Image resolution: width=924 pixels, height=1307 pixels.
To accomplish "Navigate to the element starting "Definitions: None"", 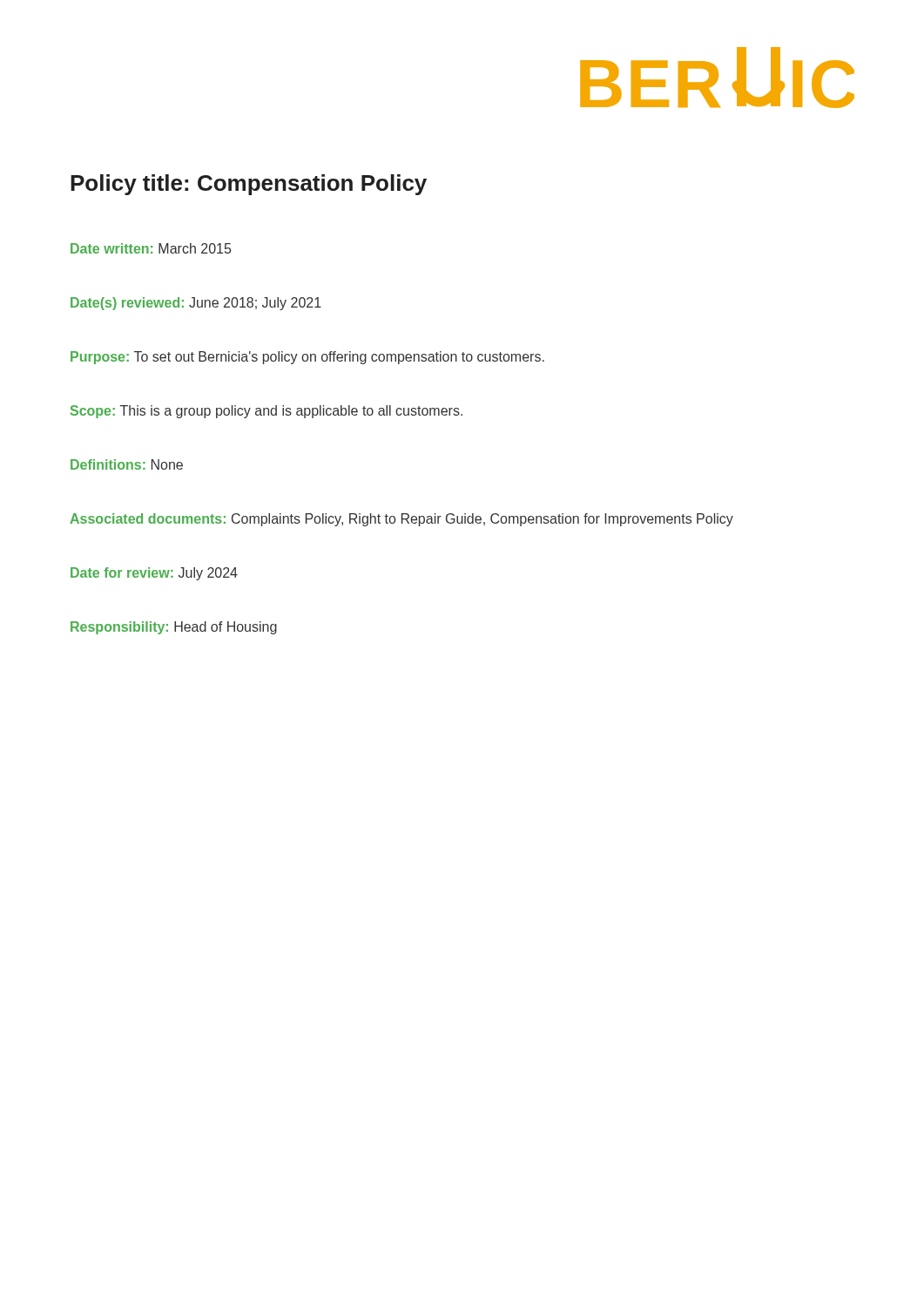I will pyautogui.click(x=127, y=465).
